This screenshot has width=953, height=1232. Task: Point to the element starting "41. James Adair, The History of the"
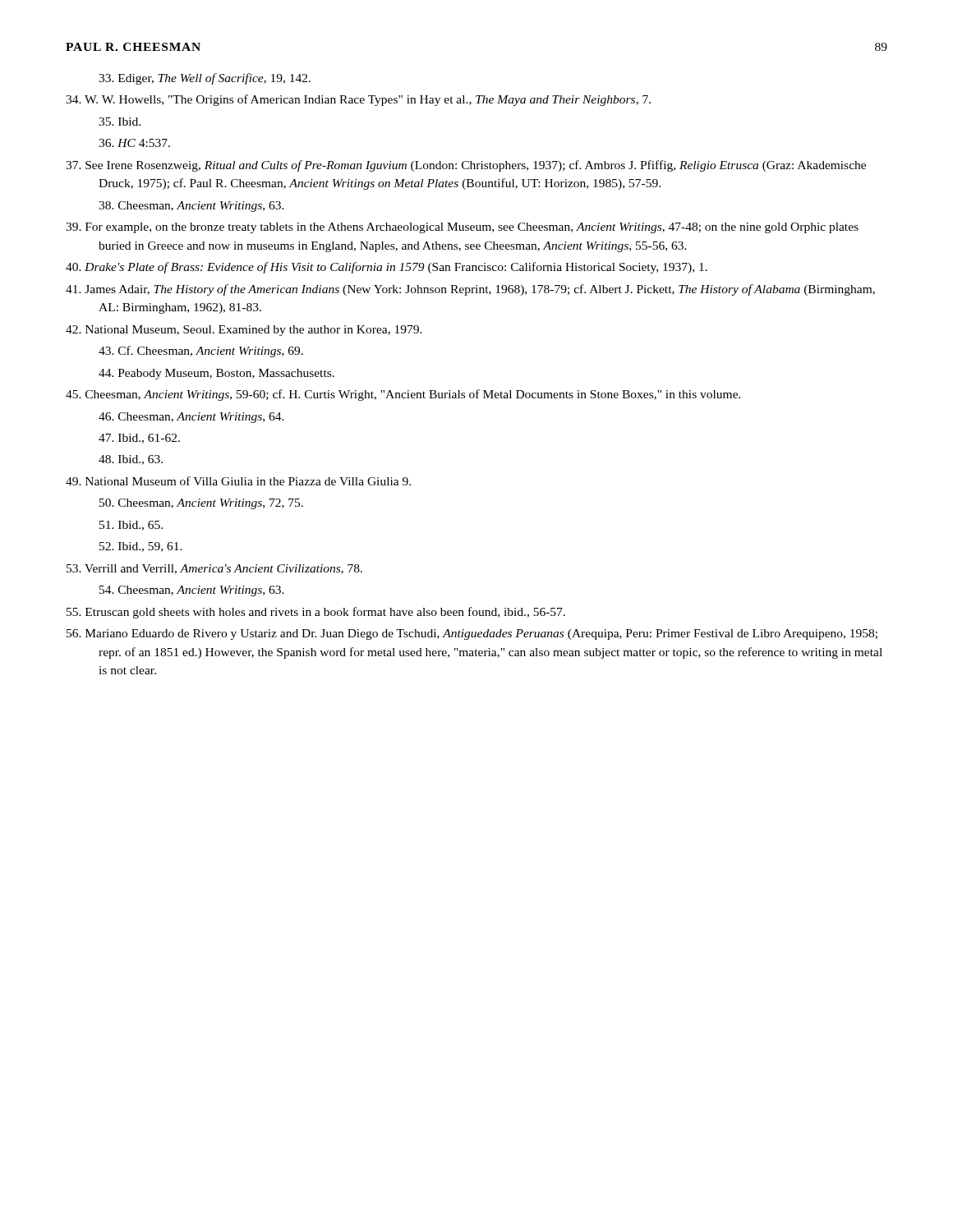471,298
